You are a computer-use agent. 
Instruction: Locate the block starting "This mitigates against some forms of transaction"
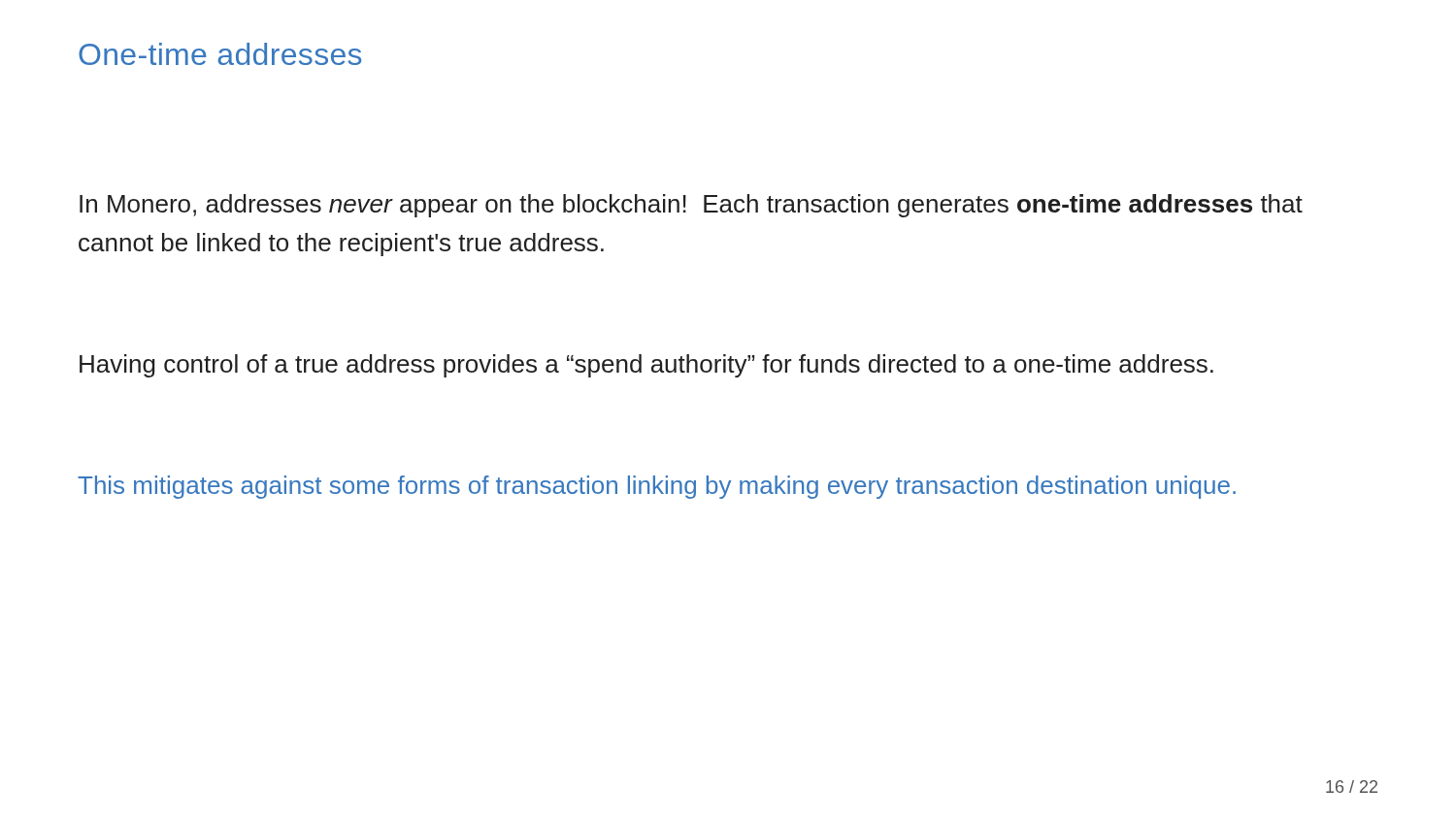pos(658,485)
